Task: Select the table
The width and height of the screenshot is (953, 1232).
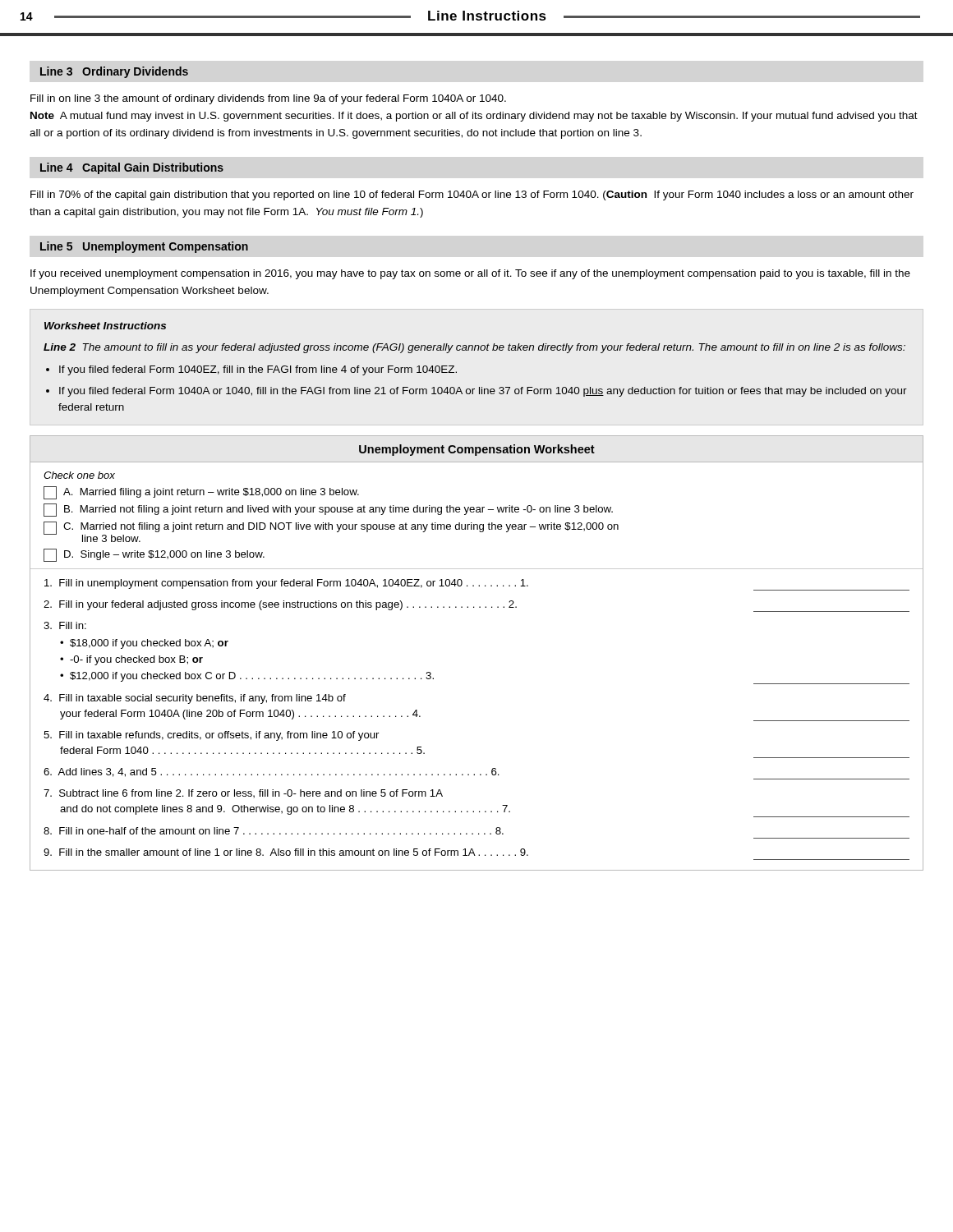Action: coord(476,653)
